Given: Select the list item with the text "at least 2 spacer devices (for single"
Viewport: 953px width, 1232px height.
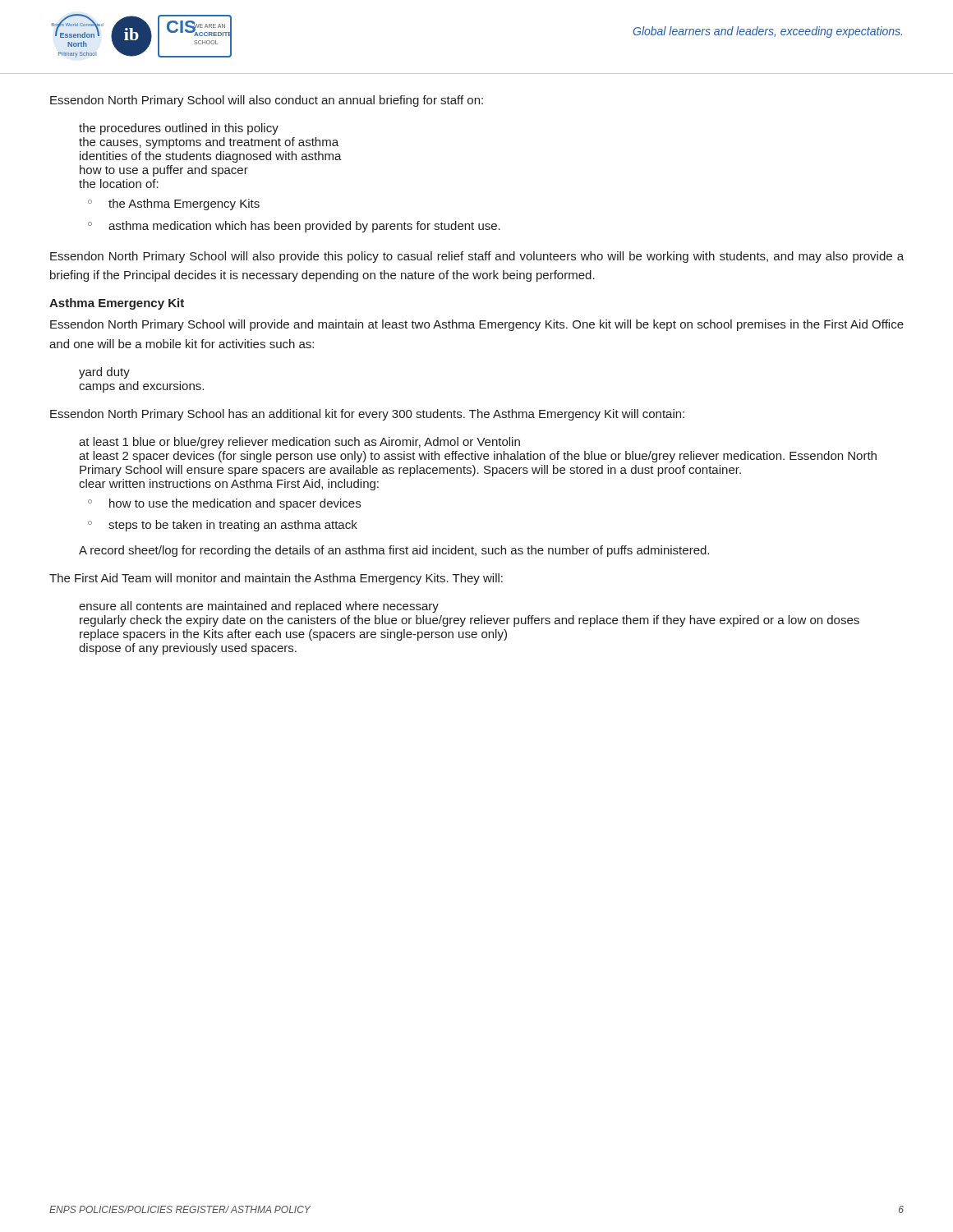Looking at the screenshot, I should pos(491,462).
